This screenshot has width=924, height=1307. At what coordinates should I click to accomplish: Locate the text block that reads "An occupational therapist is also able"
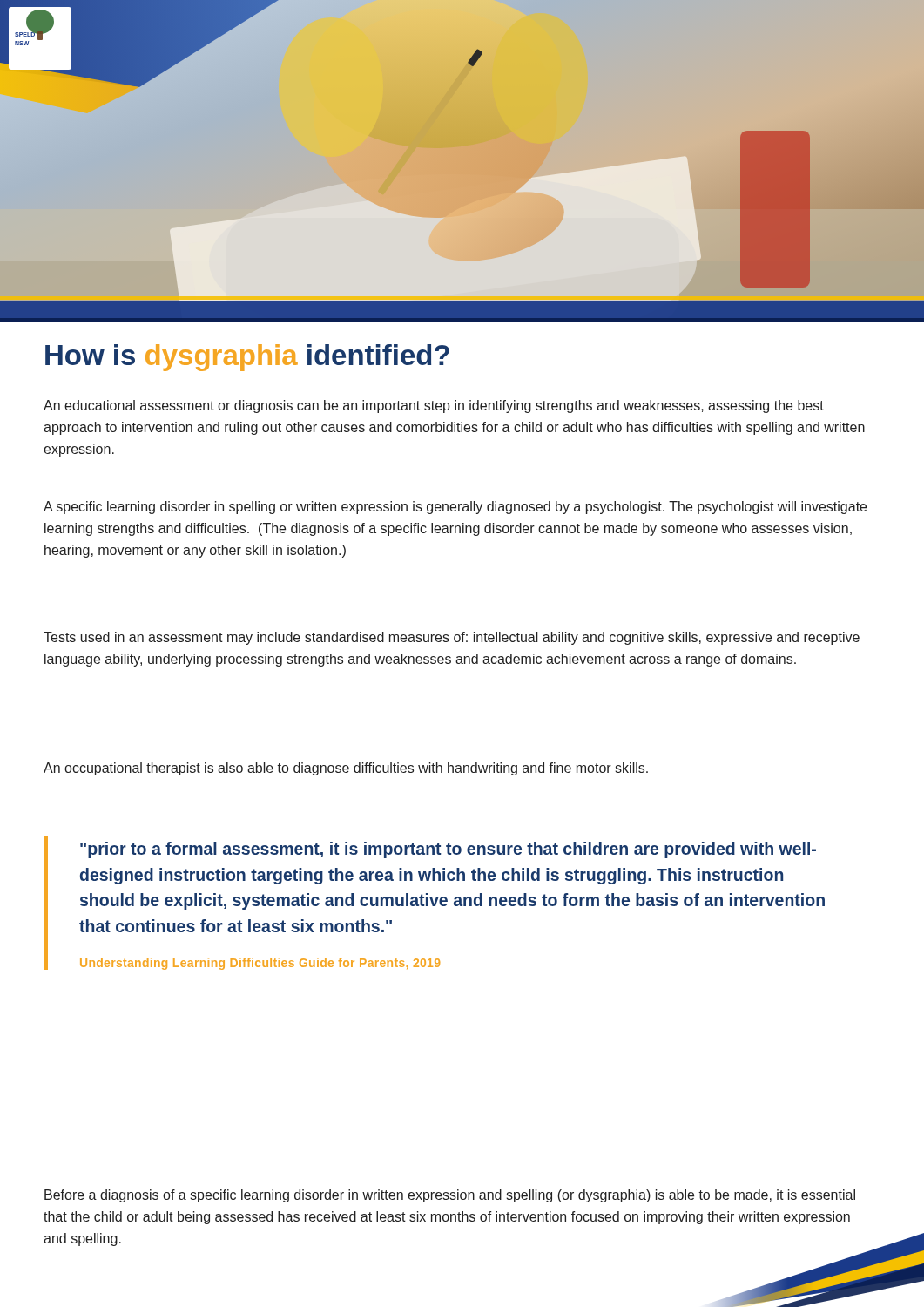[x=462, y=769]
